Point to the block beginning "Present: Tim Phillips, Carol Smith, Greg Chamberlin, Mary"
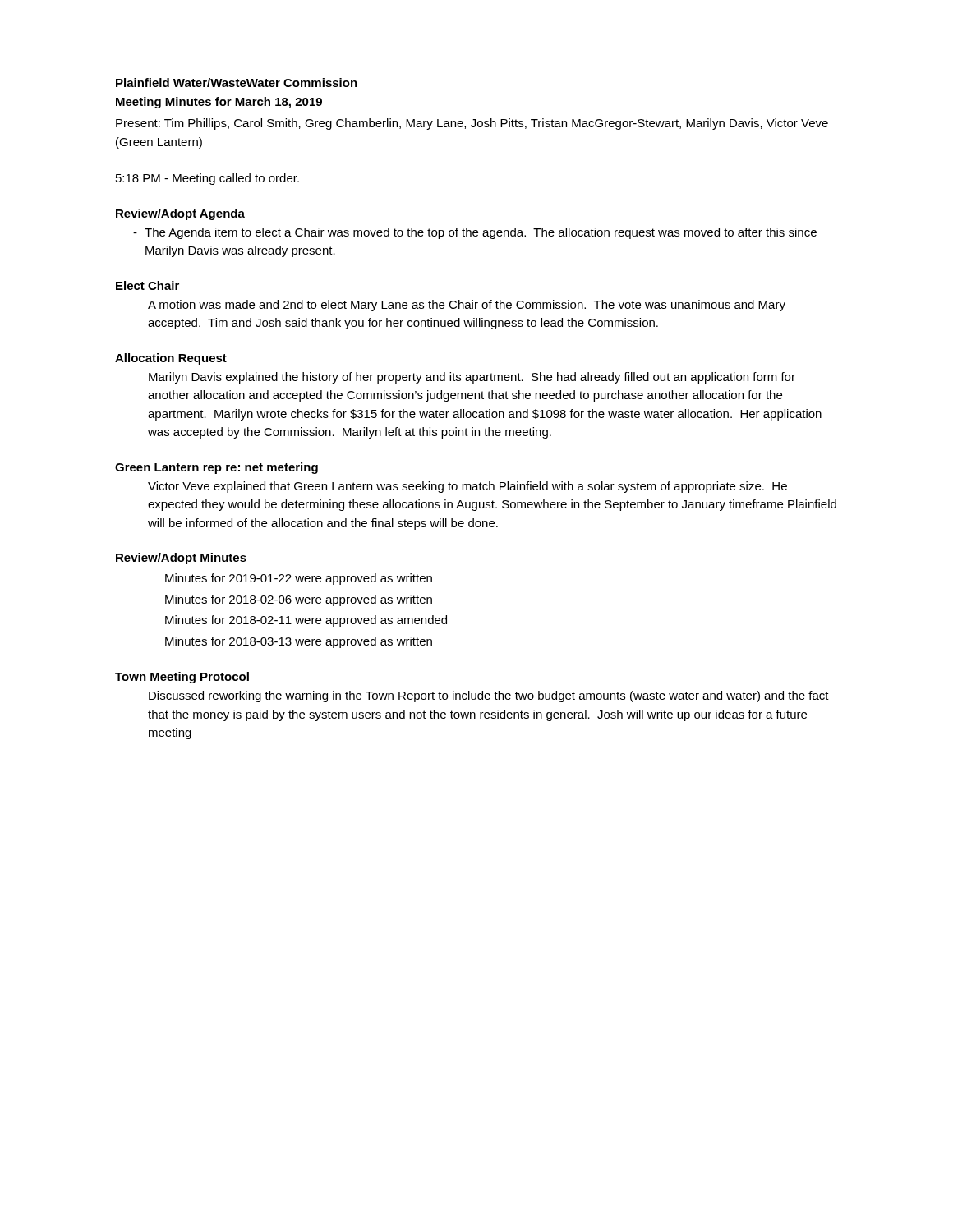 [x=472, y=132]
